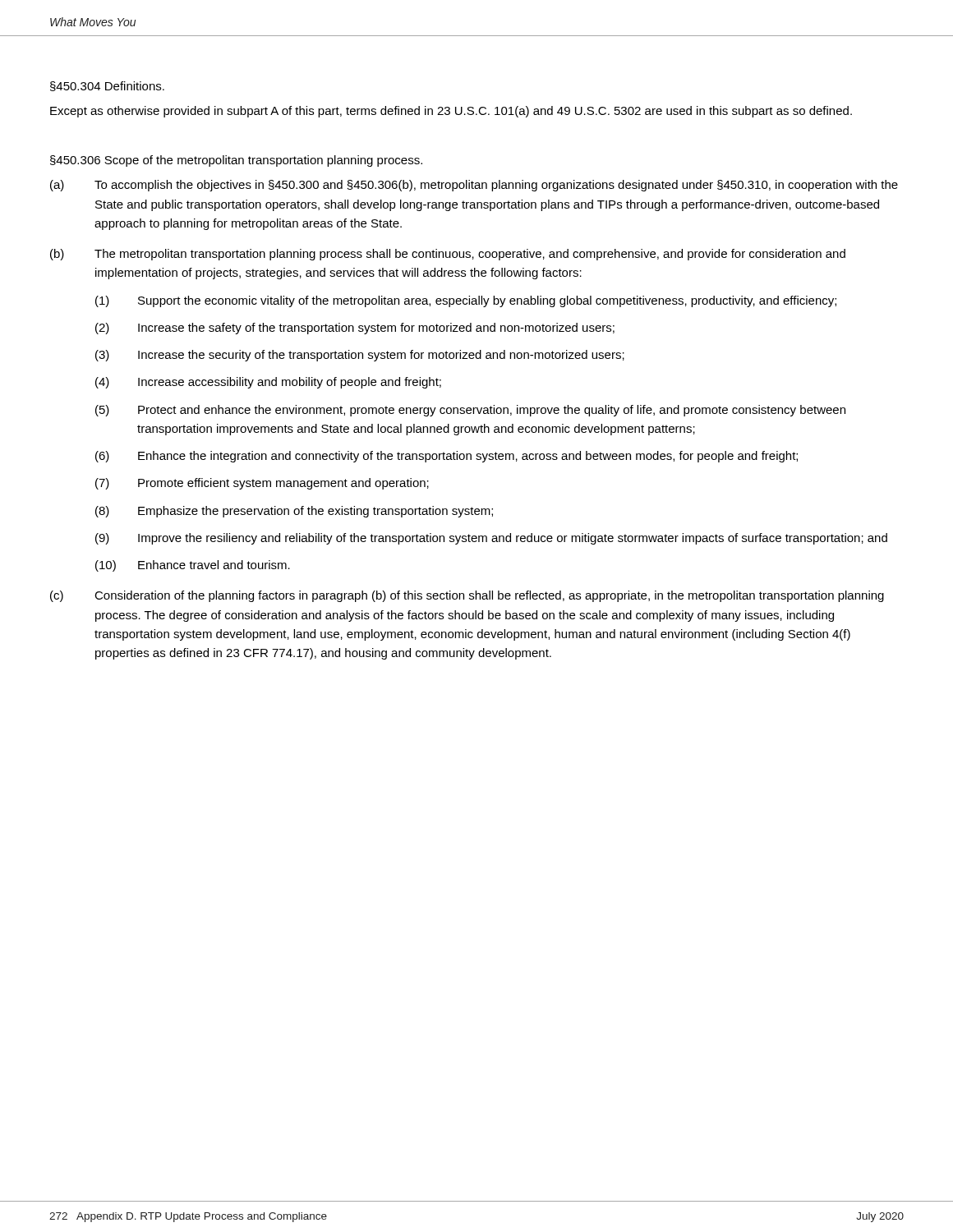Find the section header containing "§450.304 Definitions."
This screenshot has width=953, height=1232.
(107, 86)
